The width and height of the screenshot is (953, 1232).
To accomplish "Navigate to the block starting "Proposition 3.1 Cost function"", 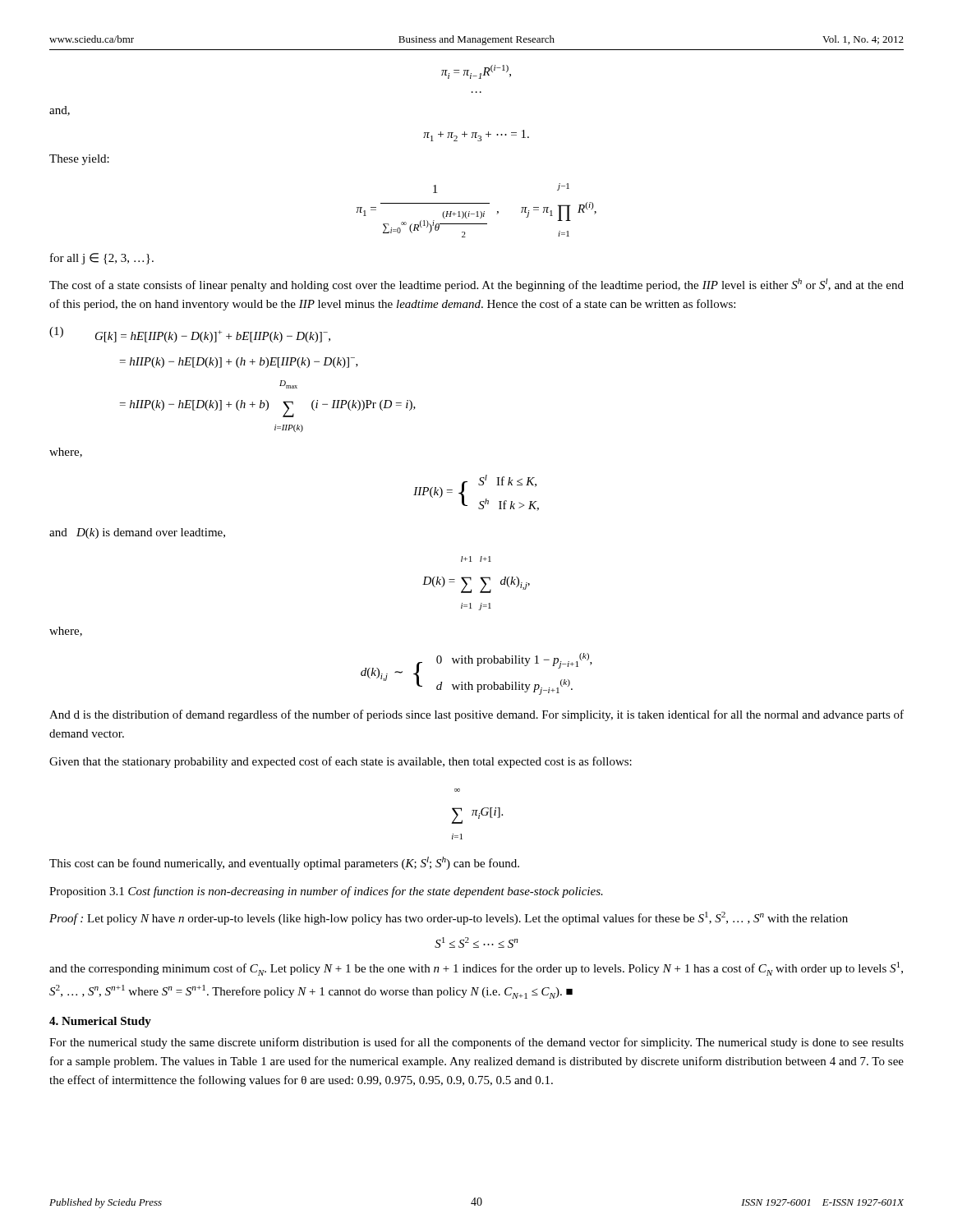I will [326, 891].
